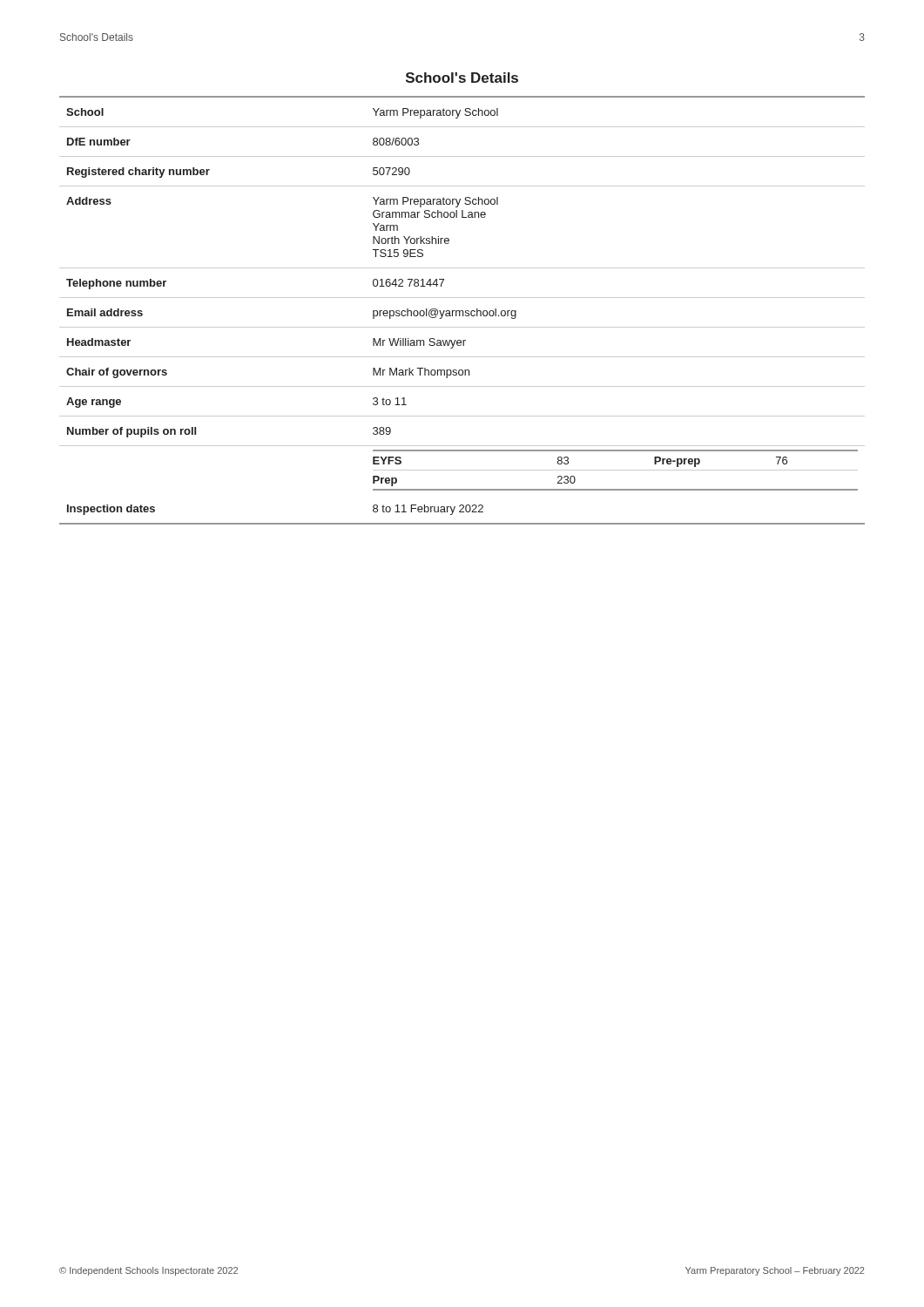The width and height of the screenshot is (924, 1307).
Task: Click the table
Action: pos(462,310)
